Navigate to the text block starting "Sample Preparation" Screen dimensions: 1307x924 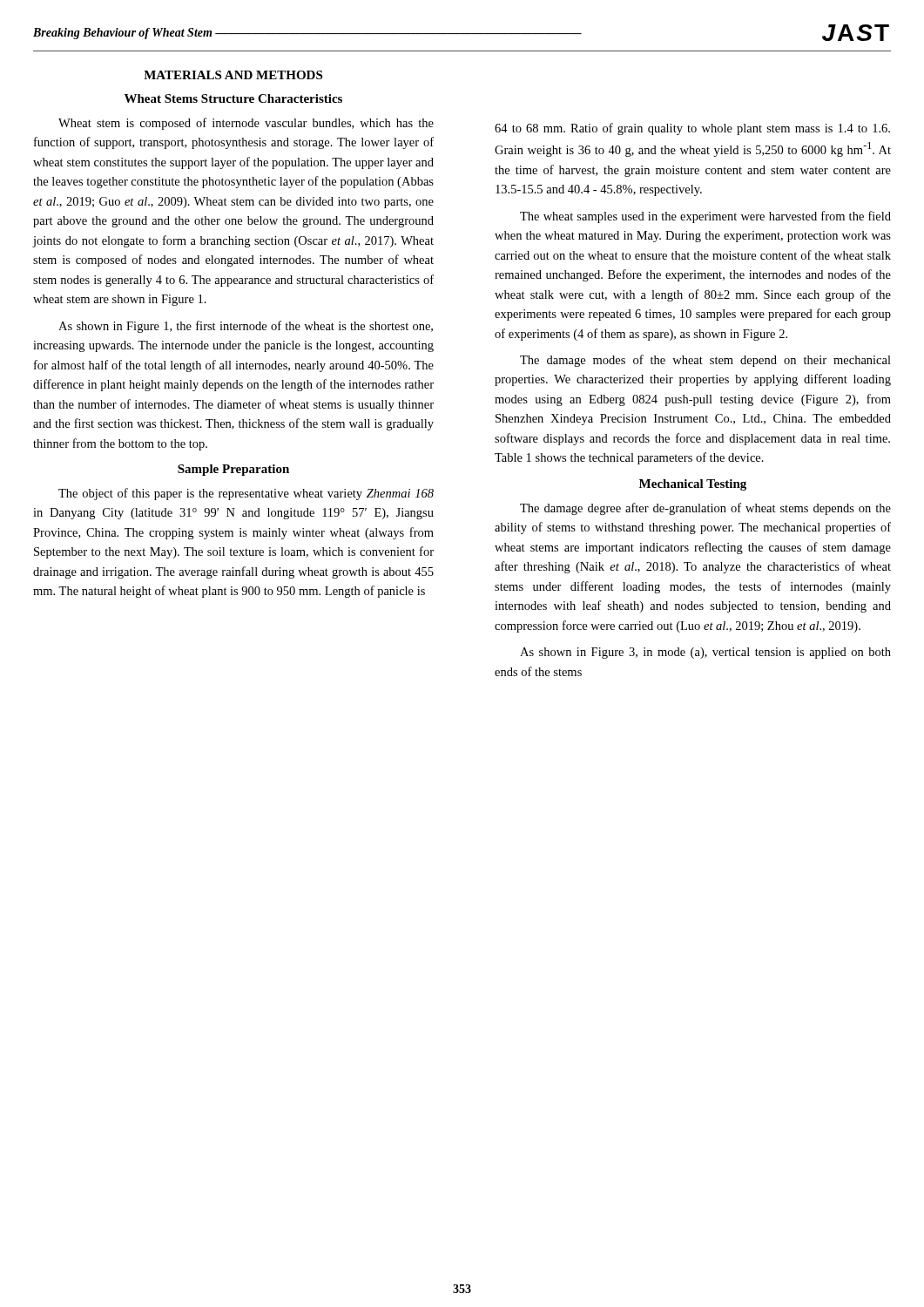(x=233, y=469)
